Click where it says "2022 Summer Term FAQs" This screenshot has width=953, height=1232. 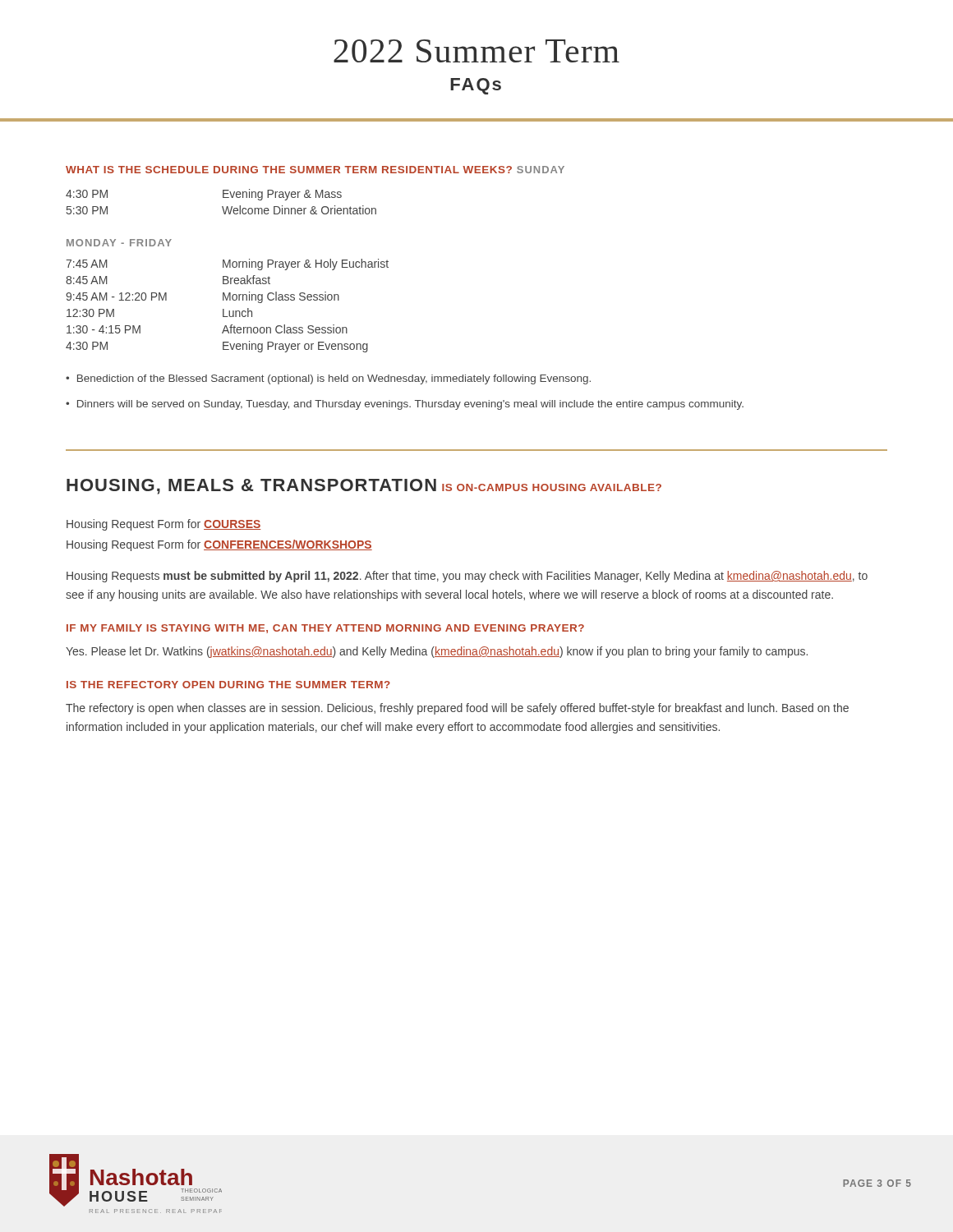point(476,63)
